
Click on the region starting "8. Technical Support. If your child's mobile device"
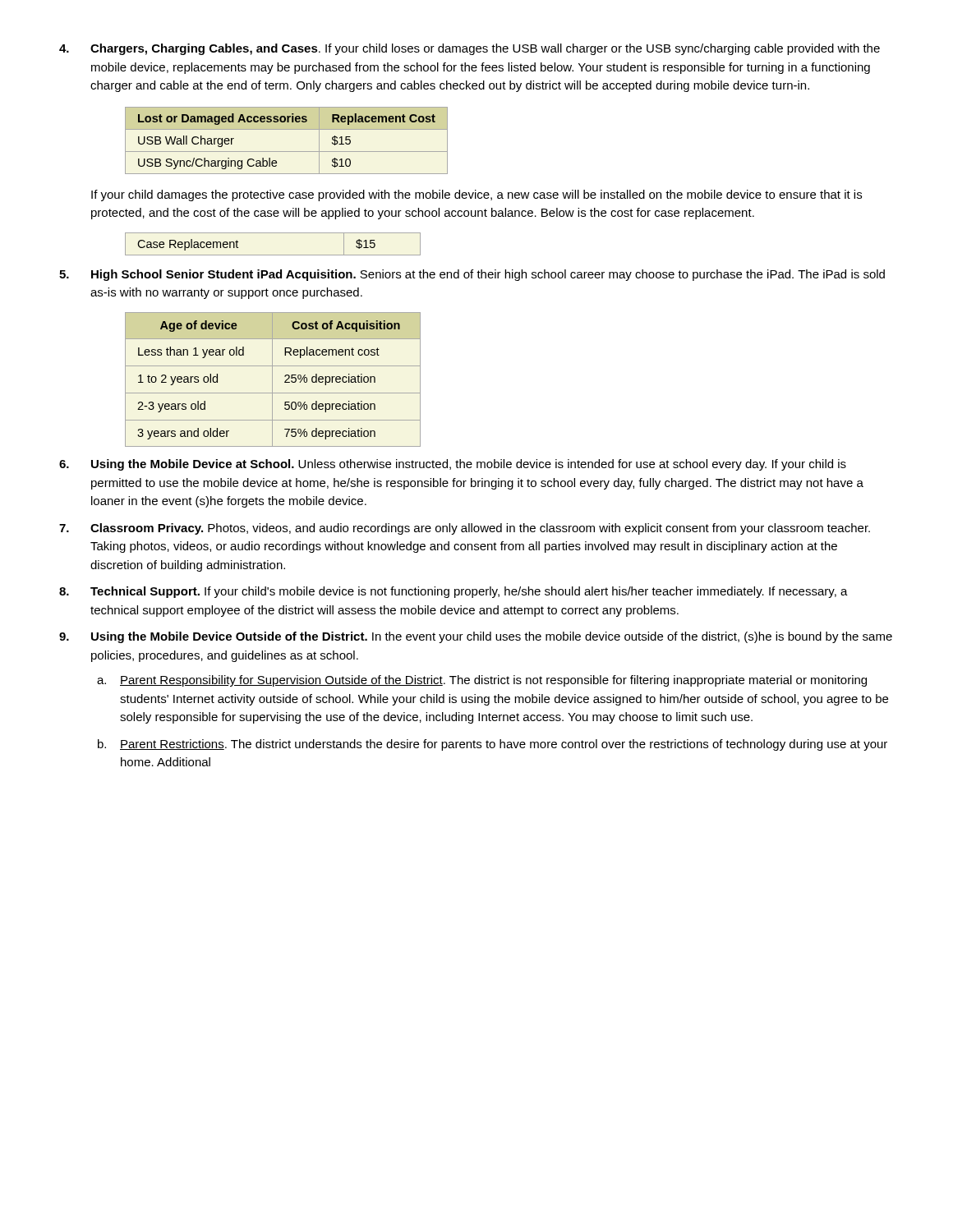coord(476,601)
